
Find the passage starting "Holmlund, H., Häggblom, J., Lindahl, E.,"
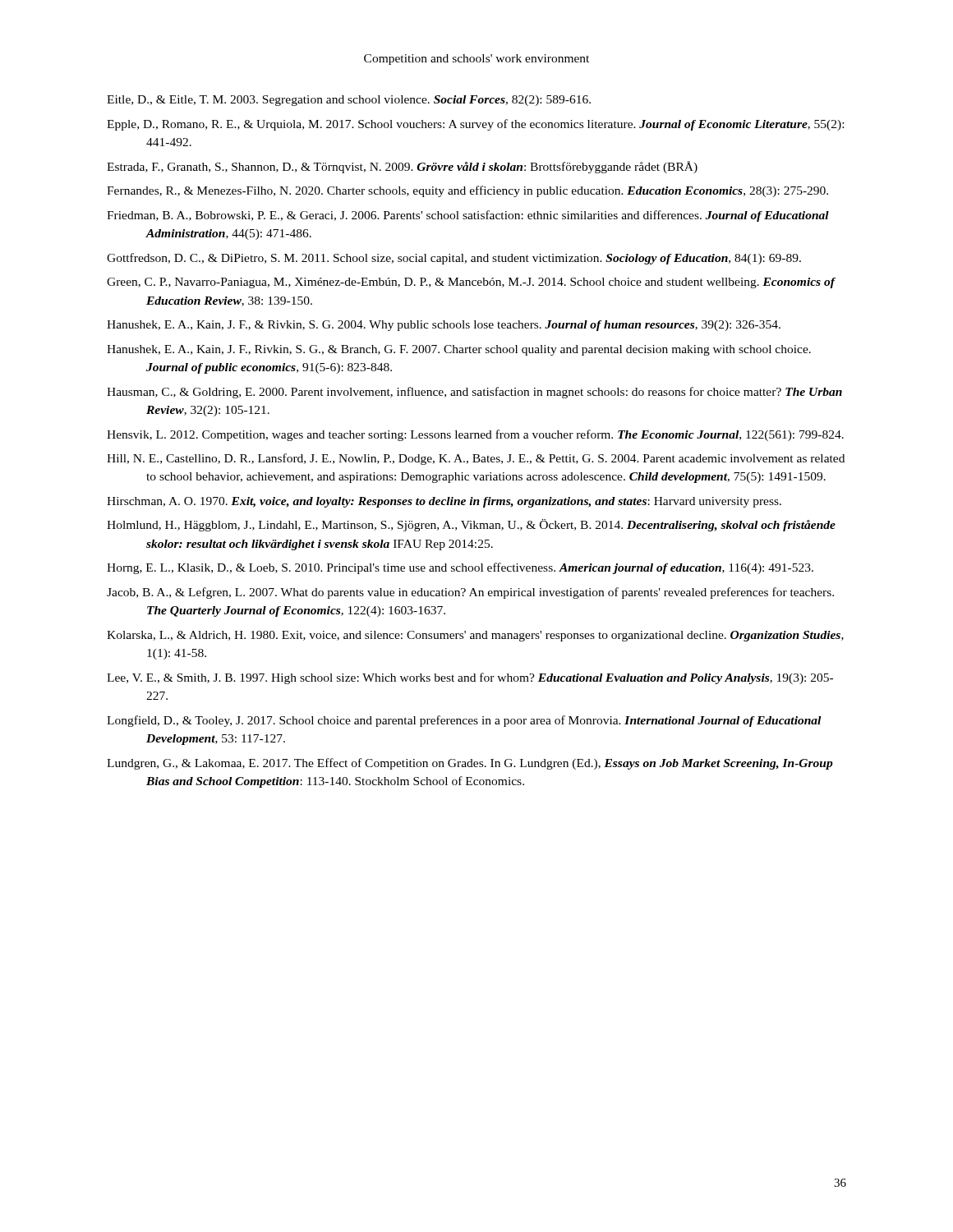(471, 534)
